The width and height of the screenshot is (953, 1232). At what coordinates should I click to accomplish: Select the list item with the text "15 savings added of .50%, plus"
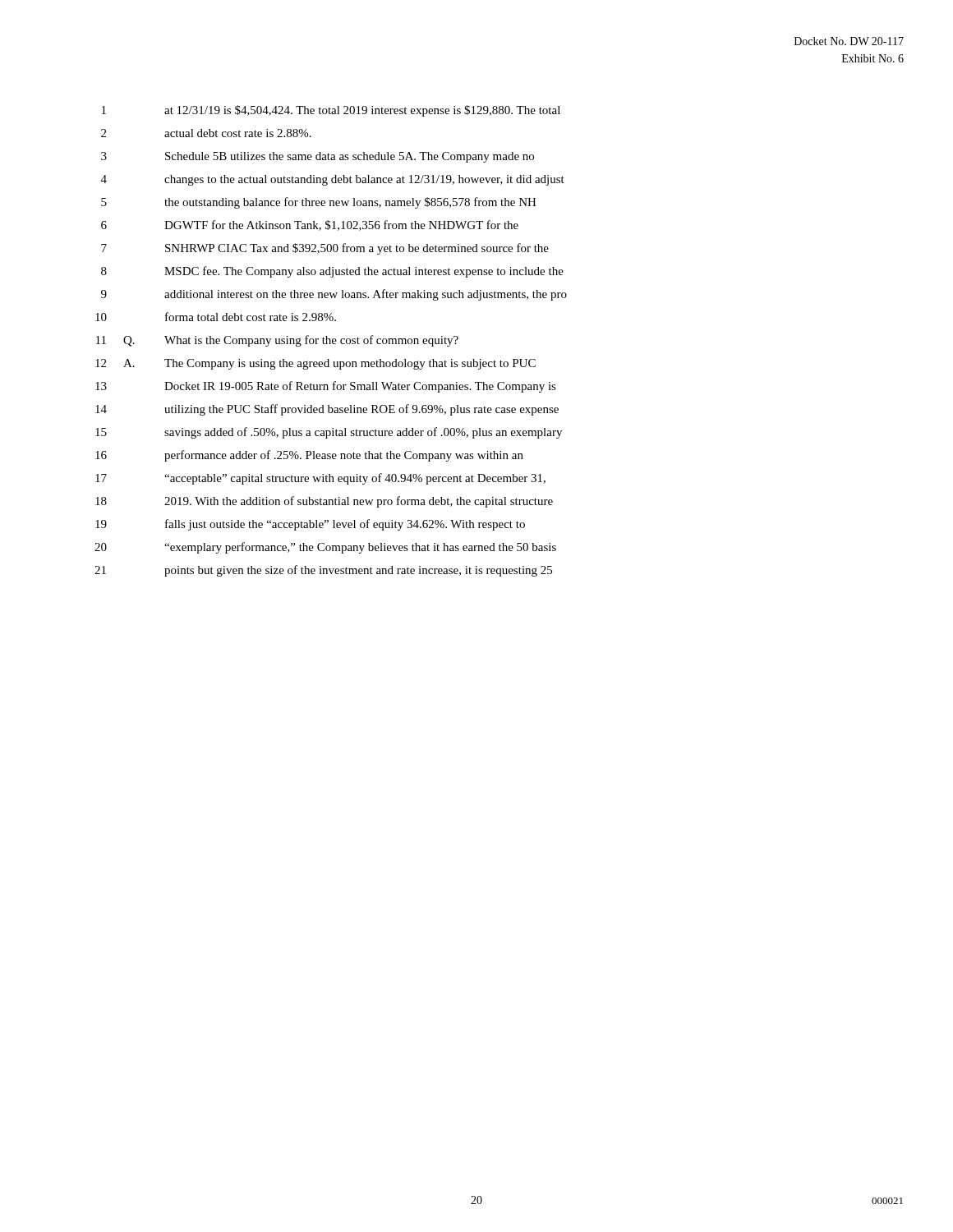[476, 432]
